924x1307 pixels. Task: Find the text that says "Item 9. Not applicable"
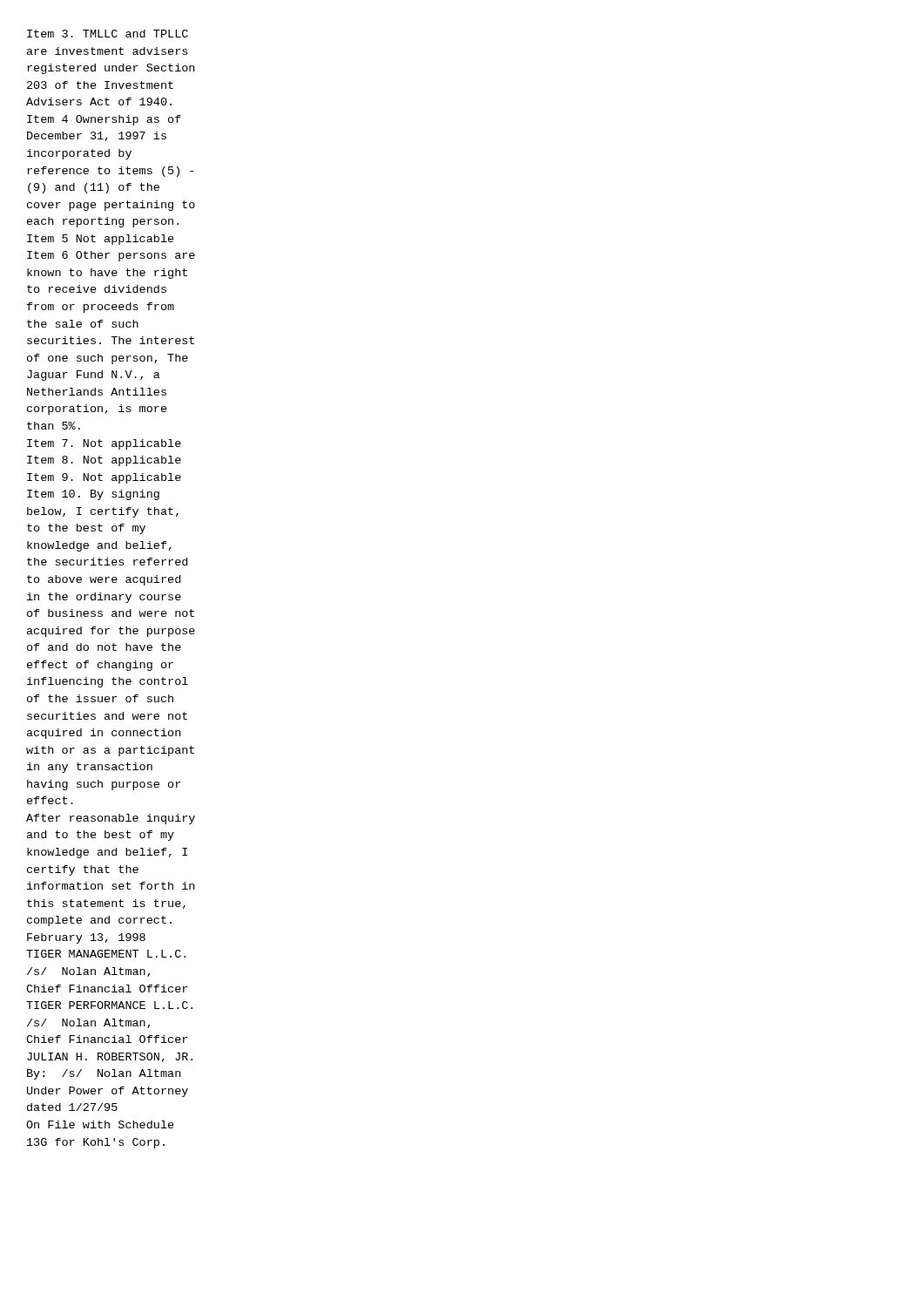pyautogui.click(x=104, y=478)
